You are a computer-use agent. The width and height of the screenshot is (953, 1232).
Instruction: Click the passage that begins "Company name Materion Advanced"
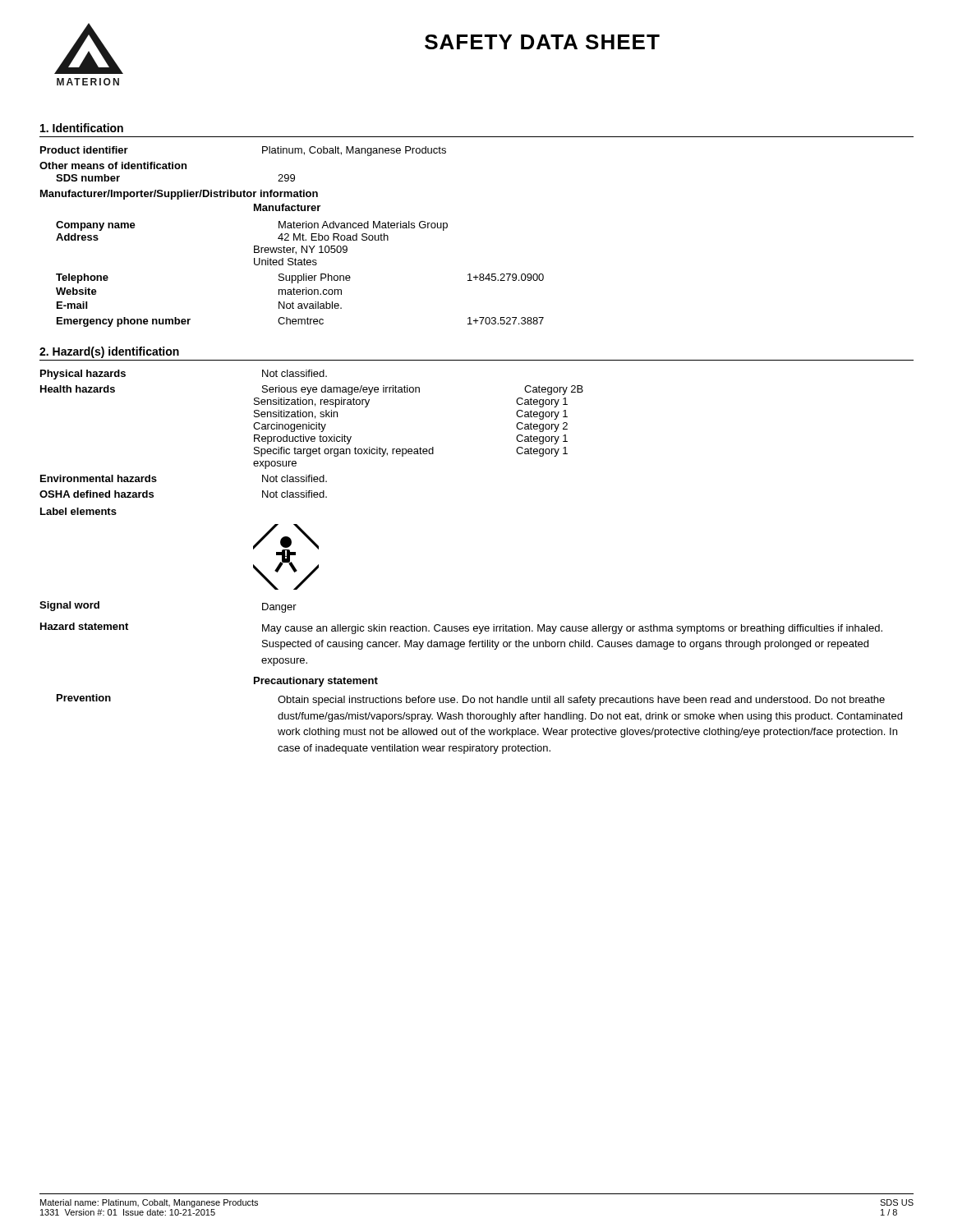click(x=252, y=243)
